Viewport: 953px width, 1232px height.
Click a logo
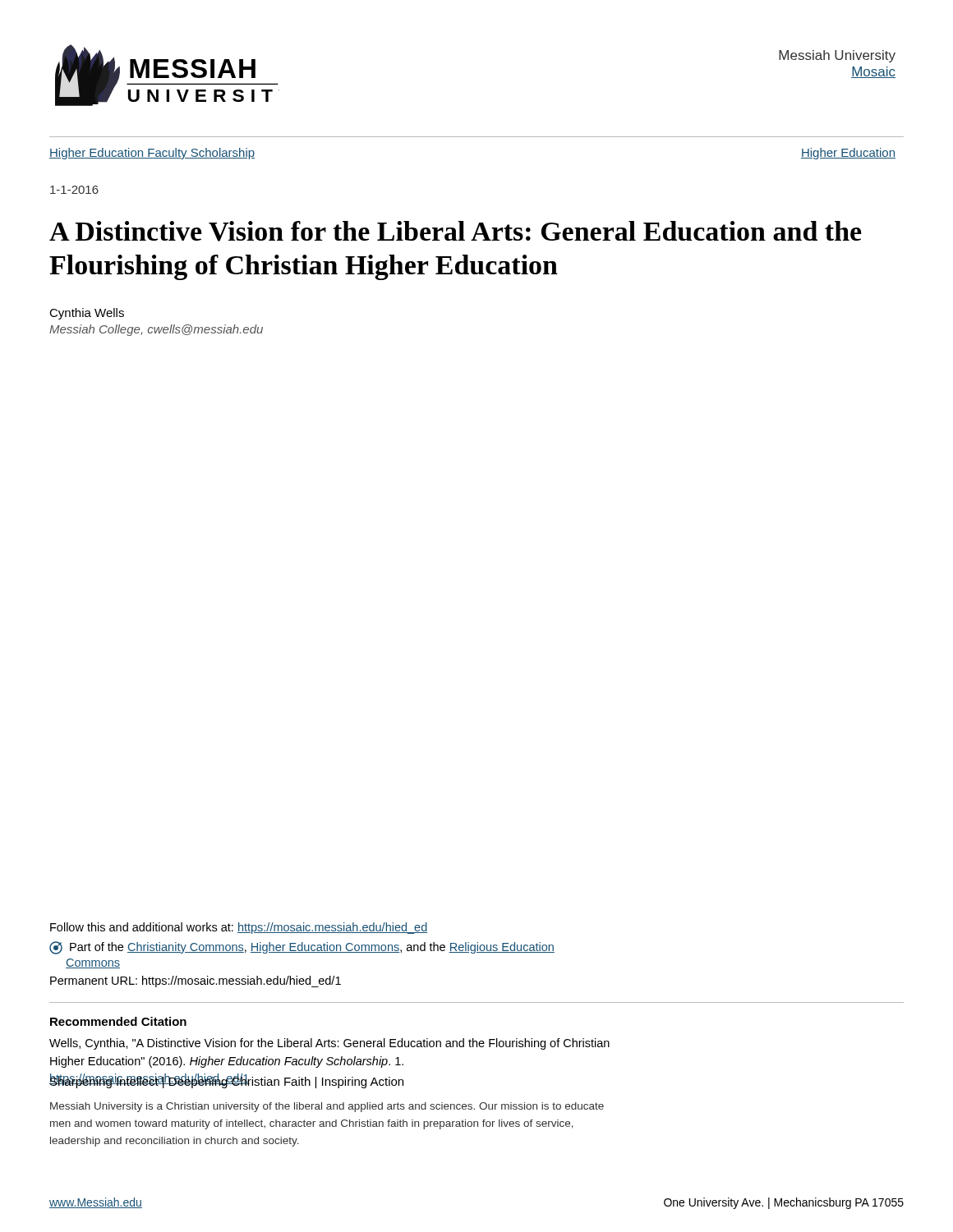pos(164,81)
